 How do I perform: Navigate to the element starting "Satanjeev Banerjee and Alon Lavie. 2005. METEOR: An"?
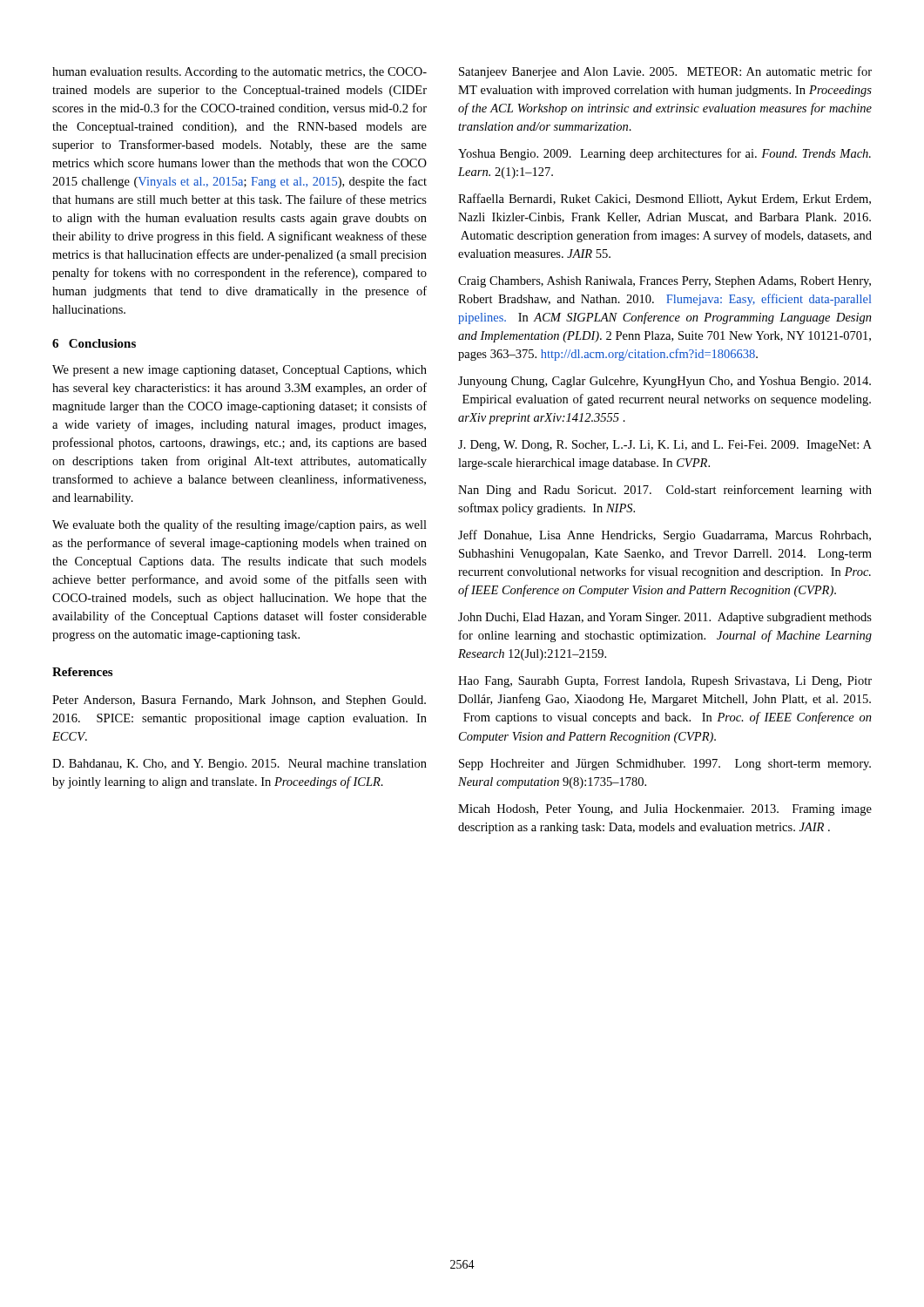point(665,99)
